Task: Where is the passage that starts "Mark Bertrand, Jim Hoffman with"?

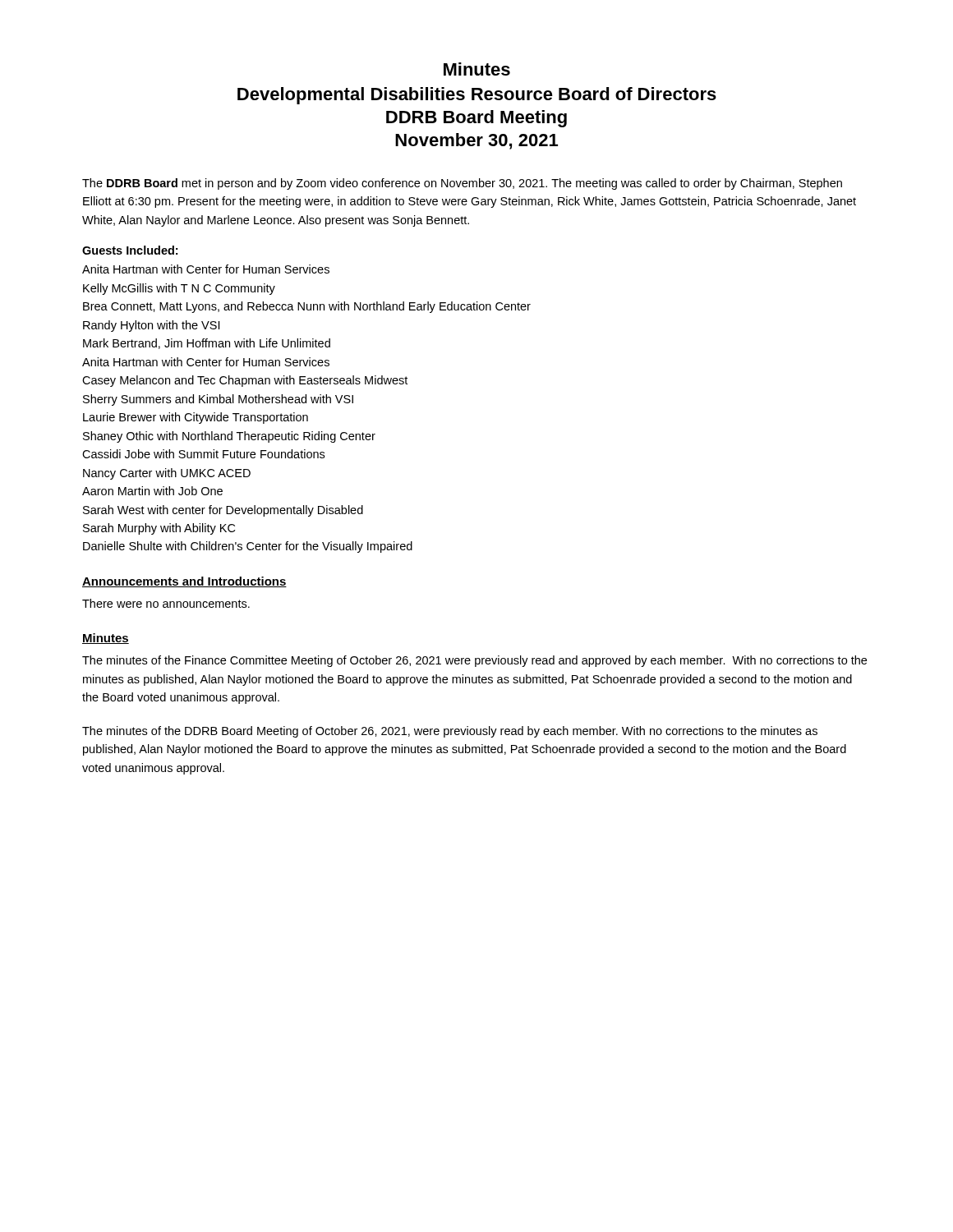Action: [x=207, y=344]
